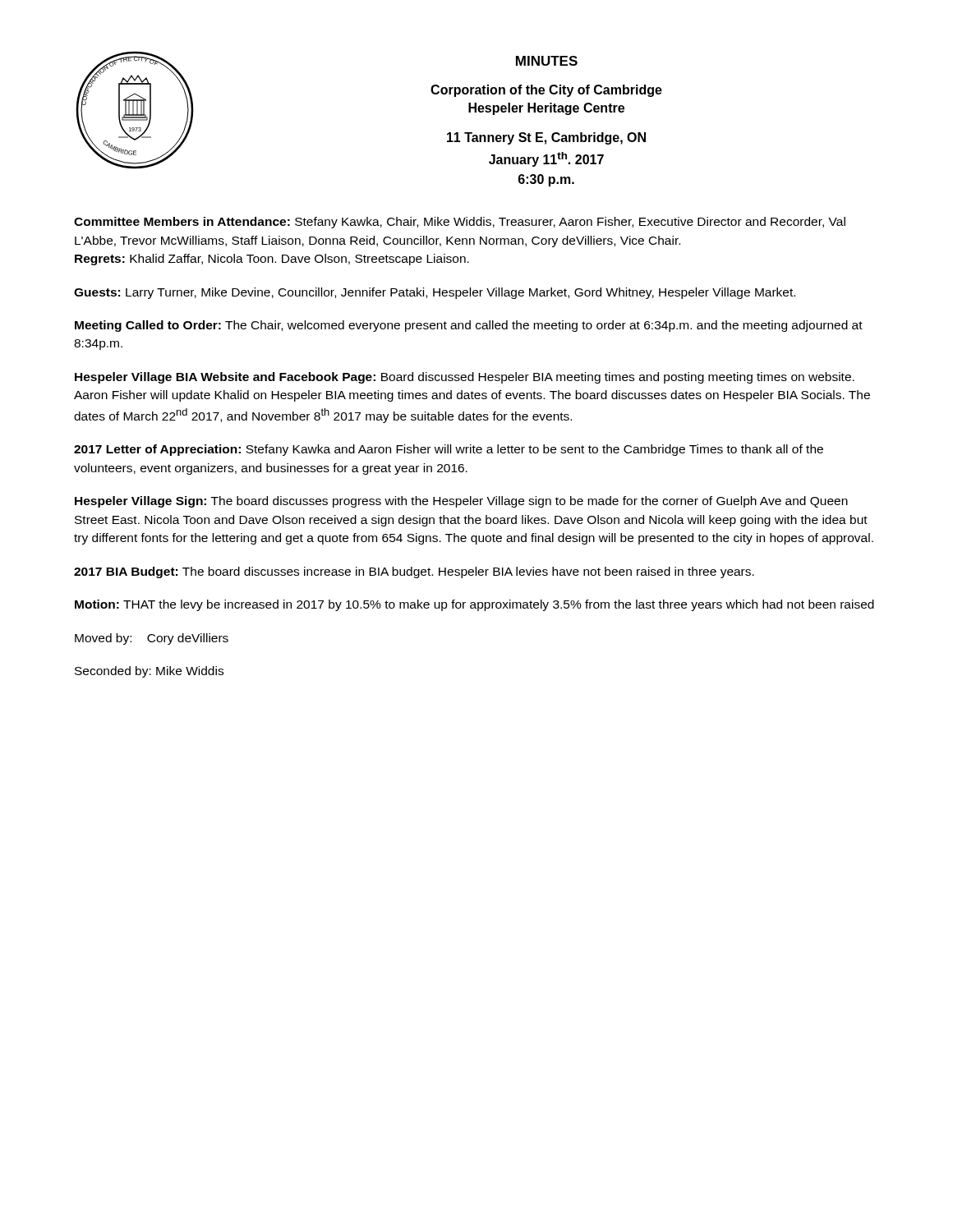Point to the element starting "Moved by: Cory"
Screen dimensions: 1232x953
click(151, 638)
